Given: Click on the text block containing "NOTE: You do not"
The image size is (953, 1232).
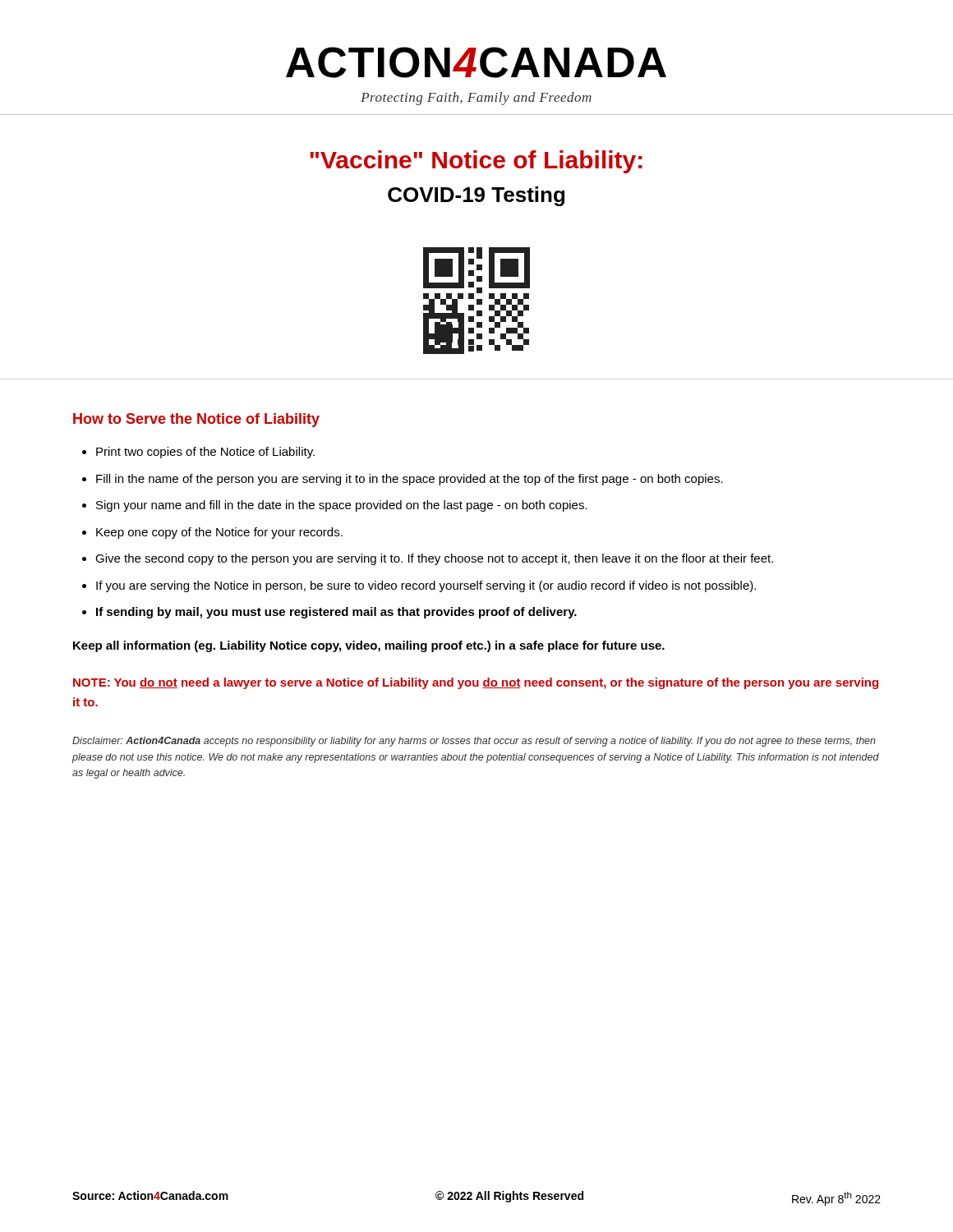Looking at the screenshot, I should coord(476,692).
